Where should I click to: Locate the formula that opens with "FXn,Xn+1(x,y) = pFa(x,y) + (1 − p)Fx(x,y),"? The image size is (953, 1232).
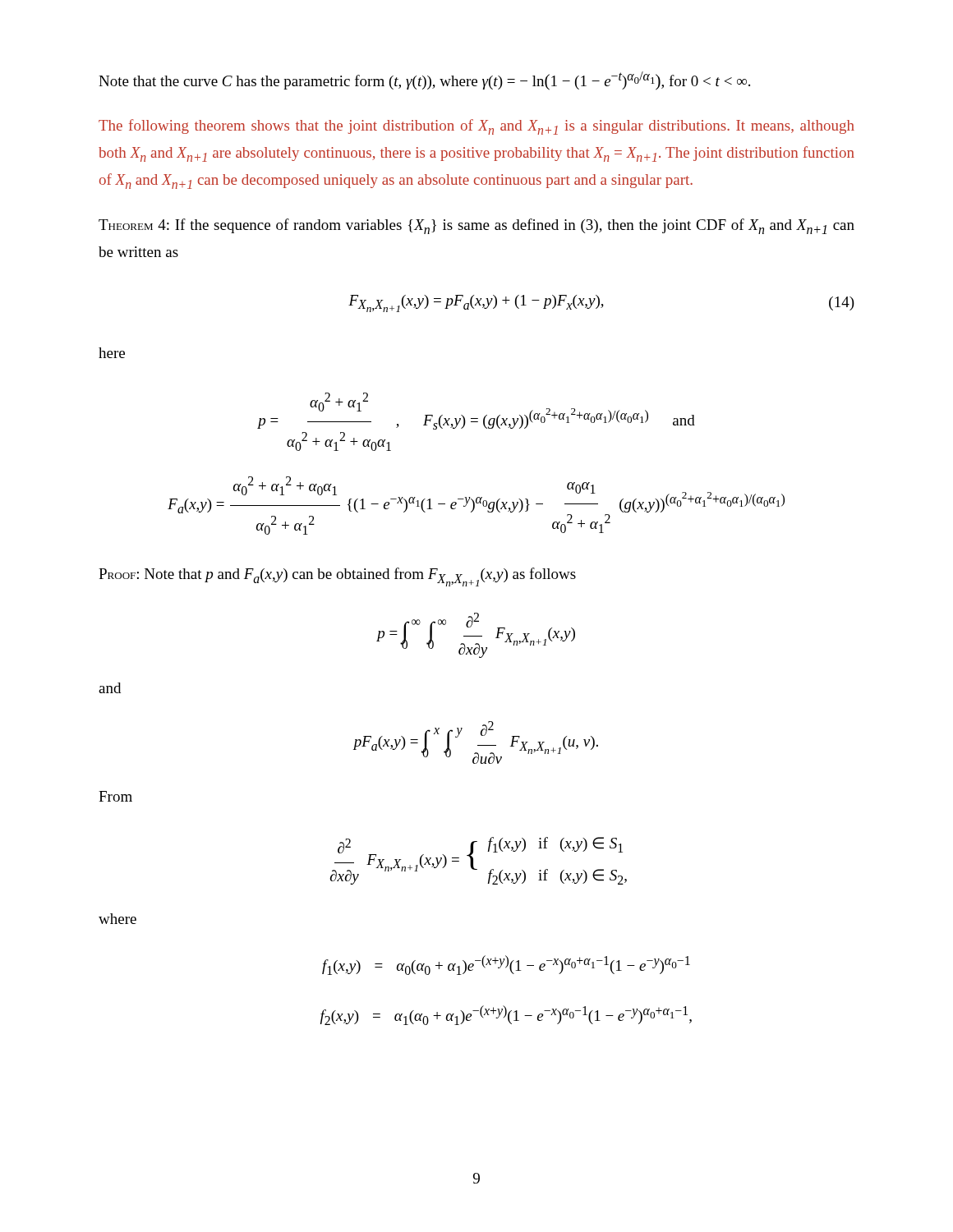[602, 303]
